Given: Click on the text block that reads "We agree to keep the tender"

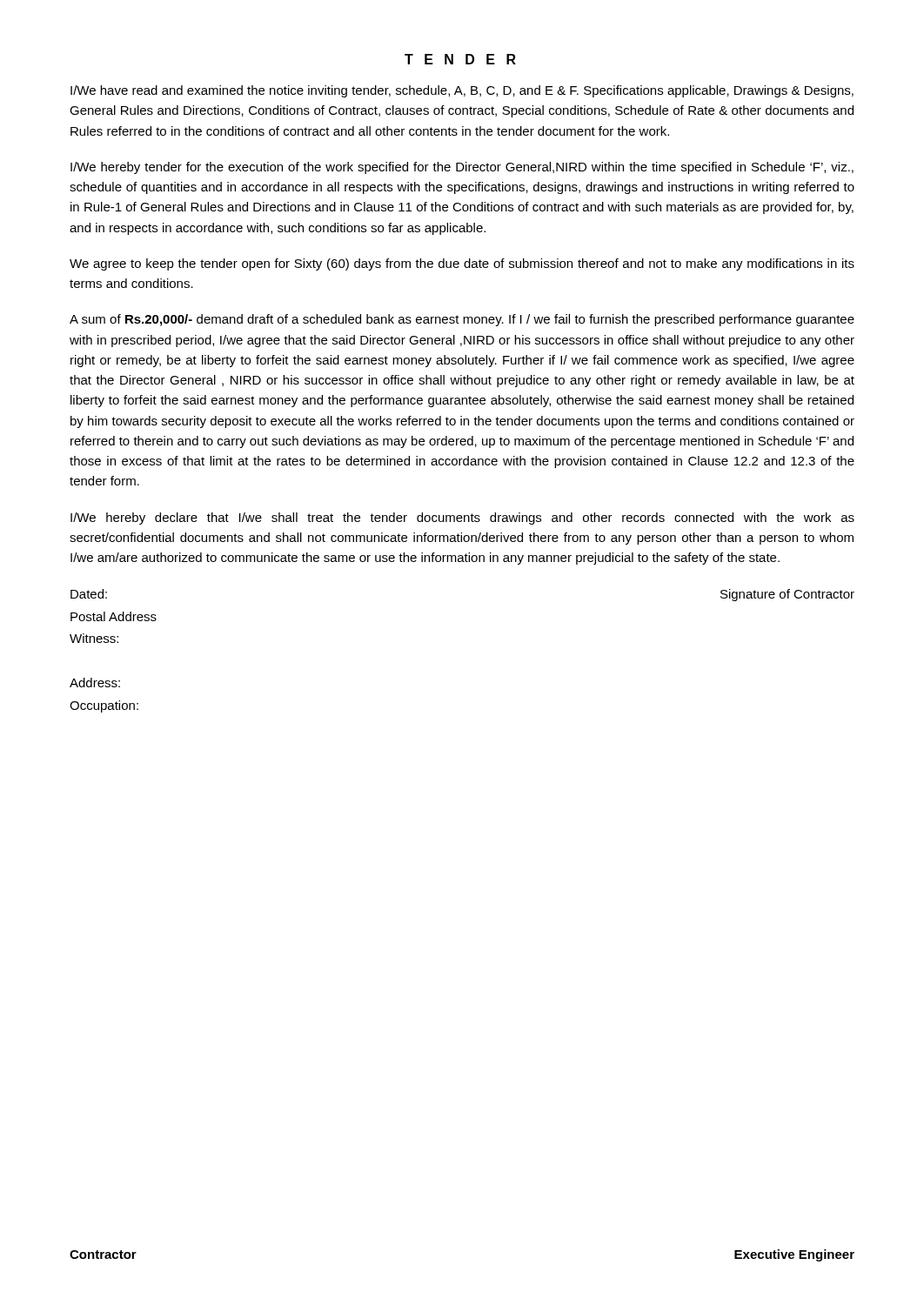Looking at the screenshot, I should click(462, 273).
